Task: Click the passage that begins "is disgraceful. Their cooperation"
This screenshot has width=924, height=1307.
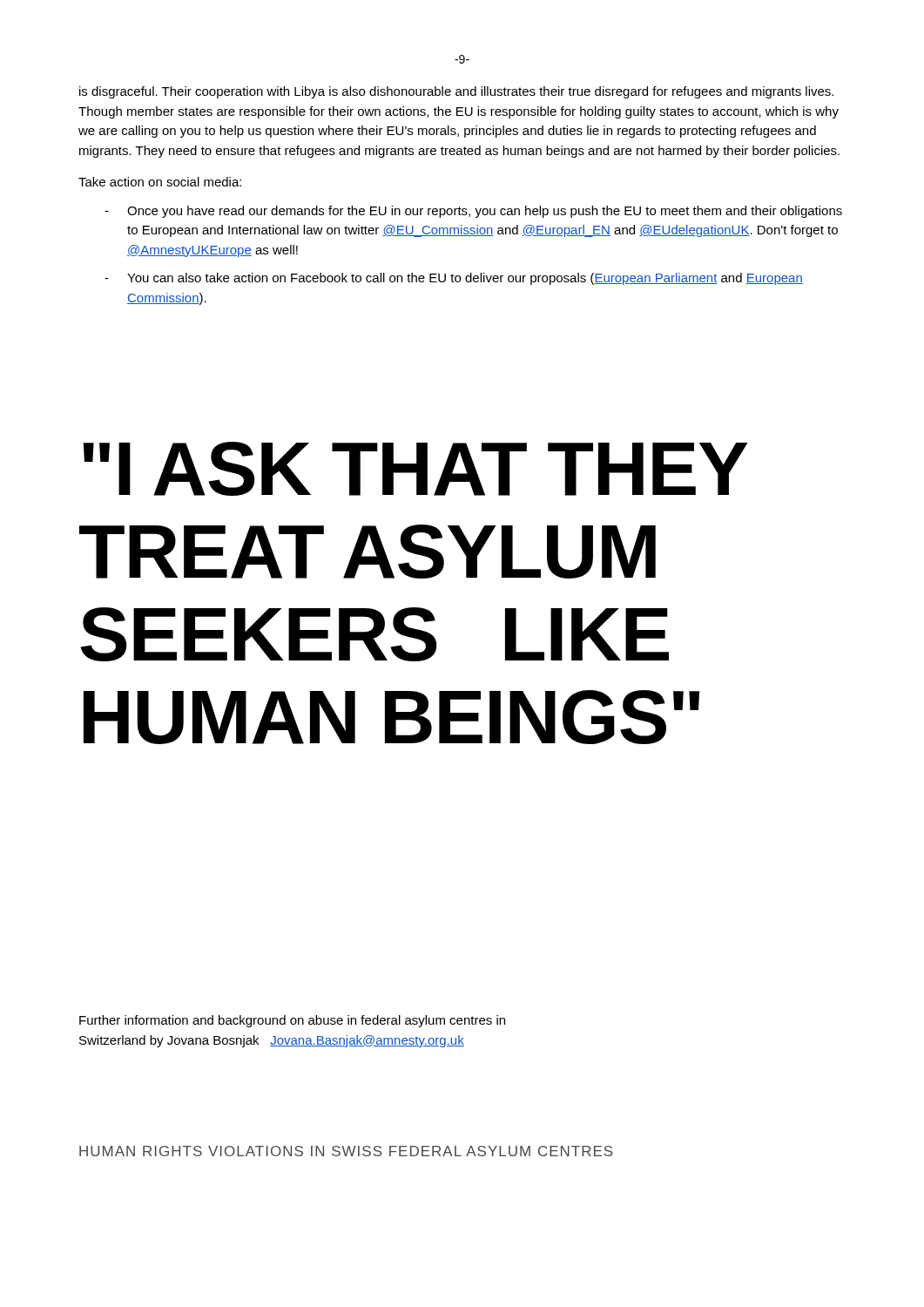Action: pos(460,120)
